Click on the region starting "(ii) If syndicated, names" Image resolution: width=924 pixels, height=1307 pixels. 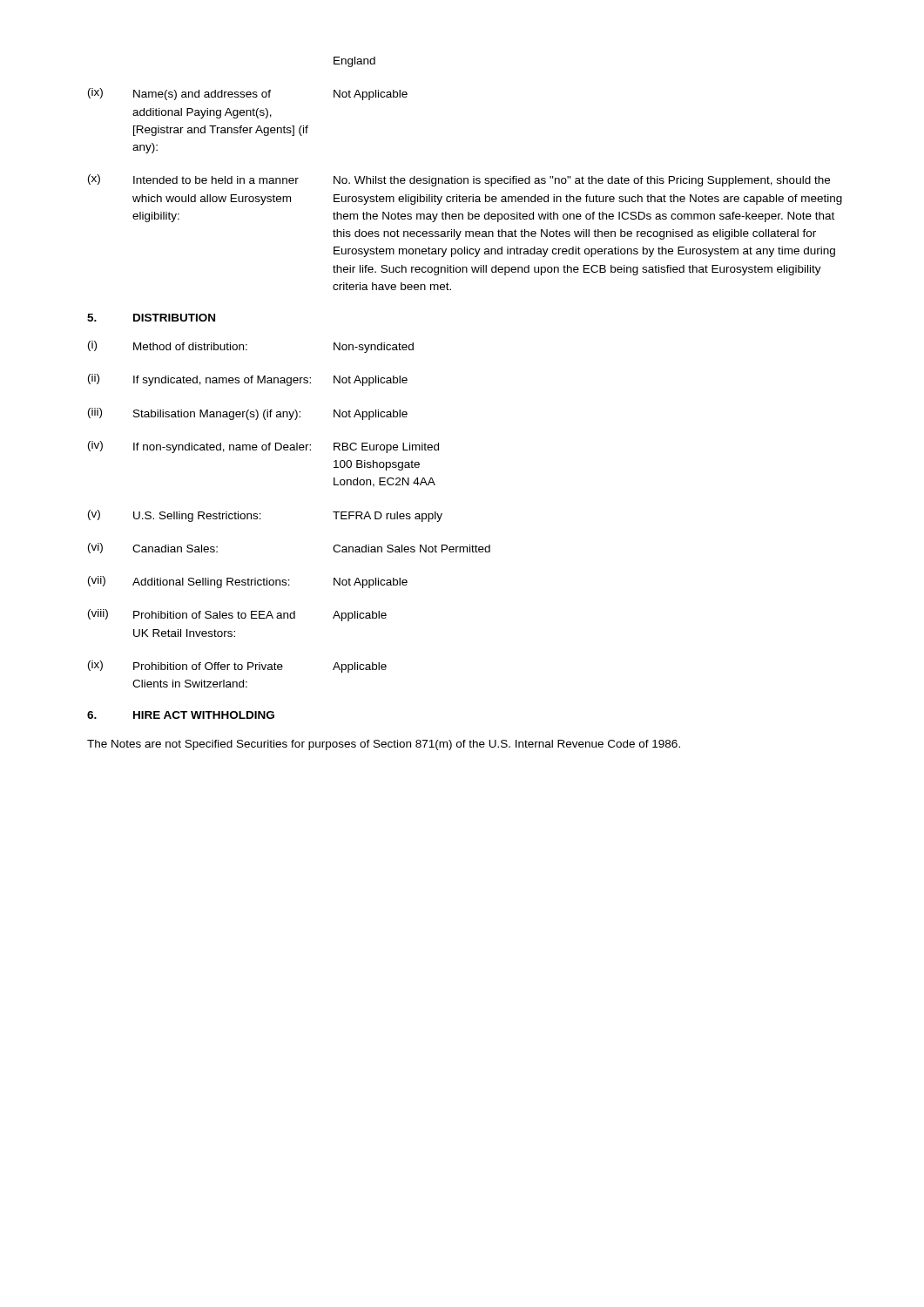[x=248, y=380]
